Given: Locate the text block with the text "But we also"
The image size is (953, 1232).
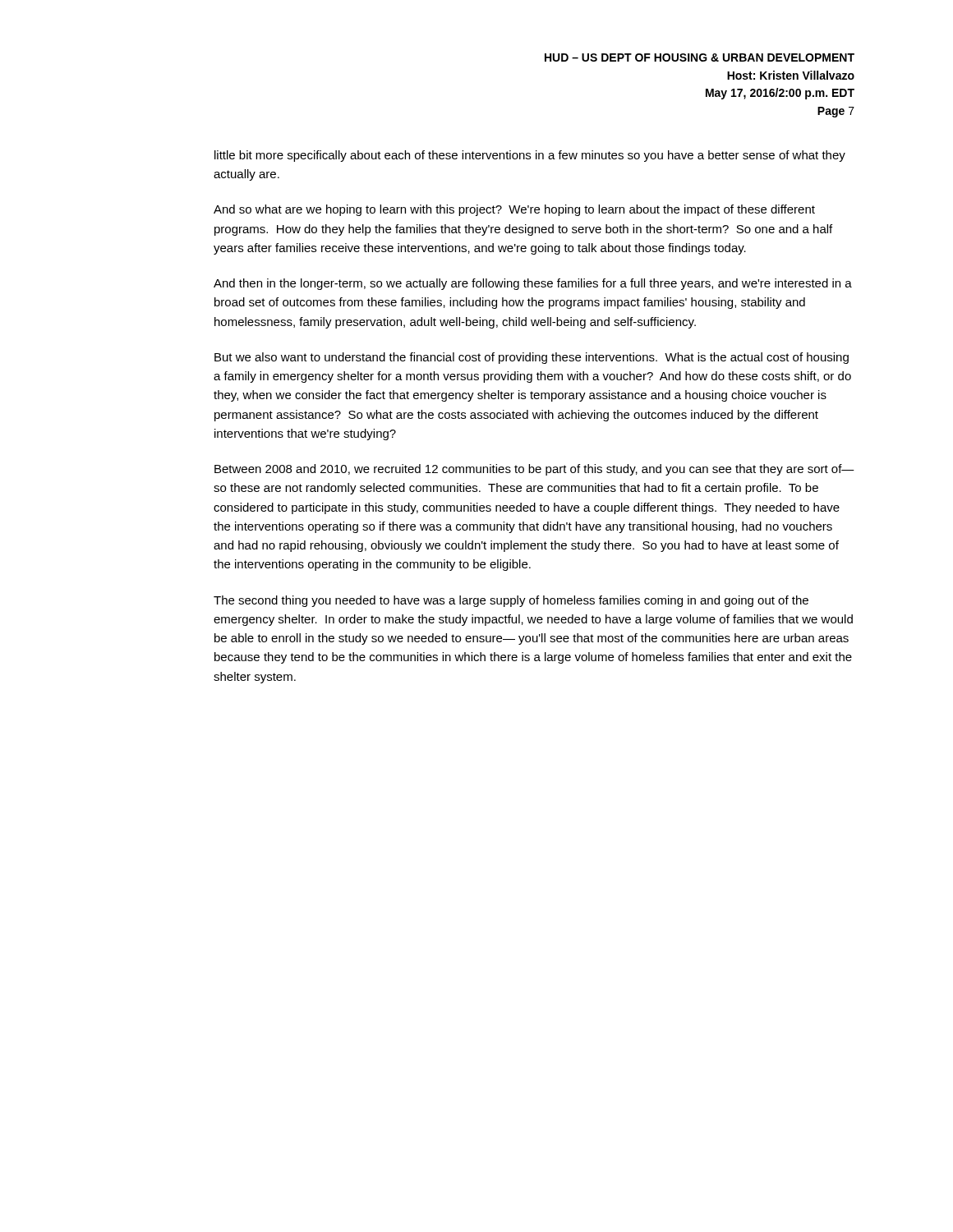Looking at the screenshot, I should 532,395.
